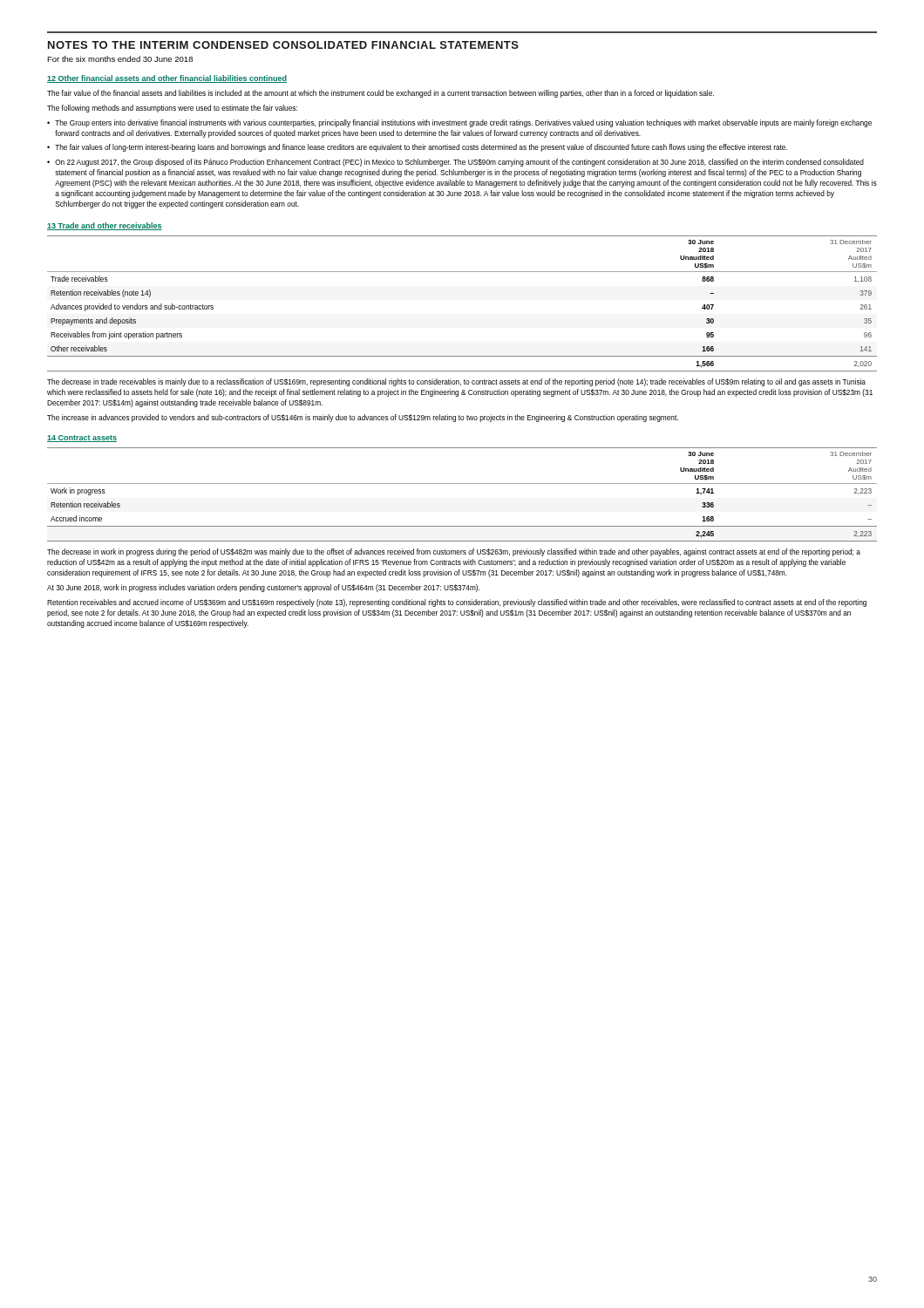Where is the section header that starts "12 Other financial assets"?
Image resolution: width=924 pixels, height=1308 pixels.
pyautogui.click(x=167, y=78)
